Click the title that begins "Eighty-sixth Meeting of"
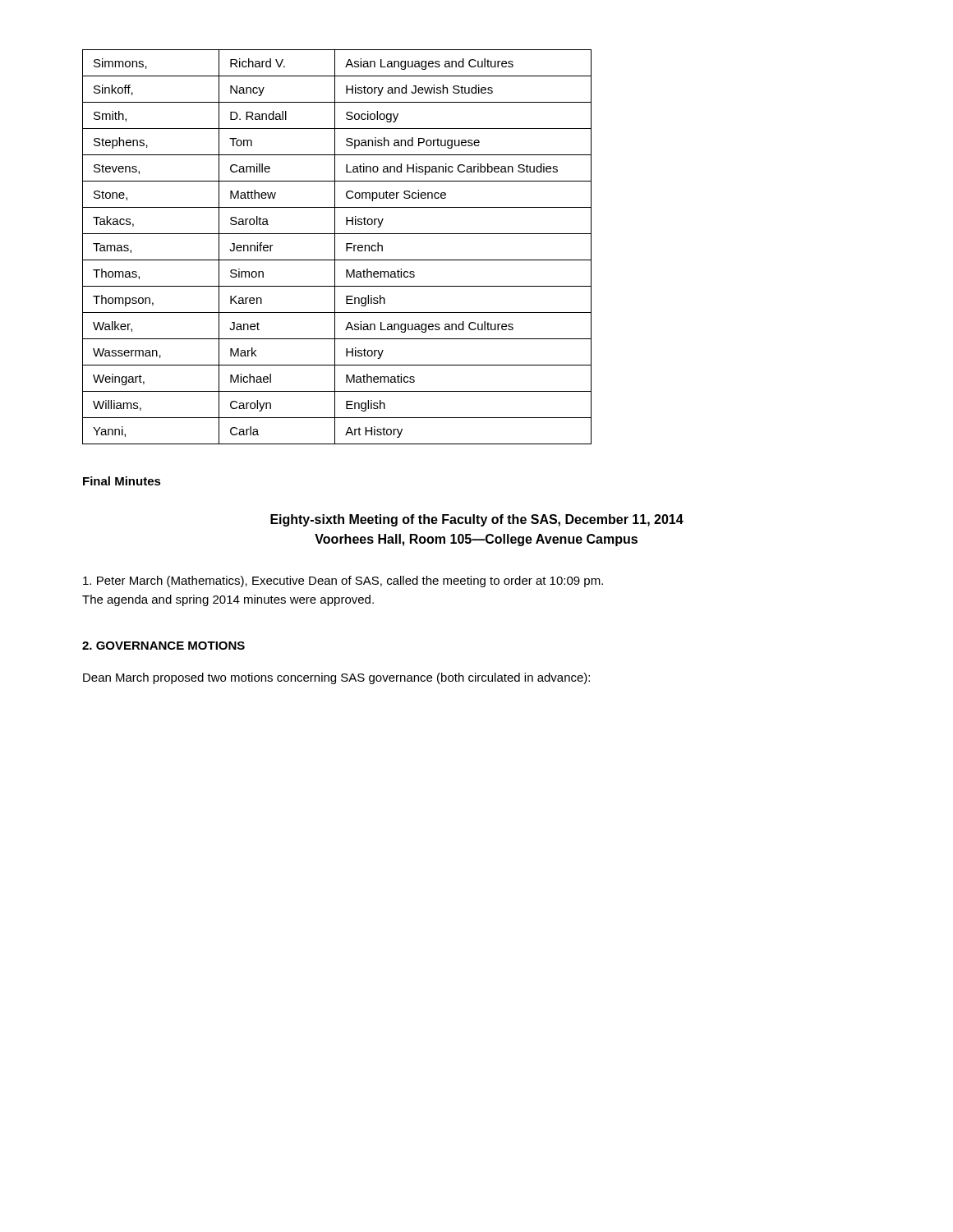Screen dimensions: 1232x953 (476, 530)
